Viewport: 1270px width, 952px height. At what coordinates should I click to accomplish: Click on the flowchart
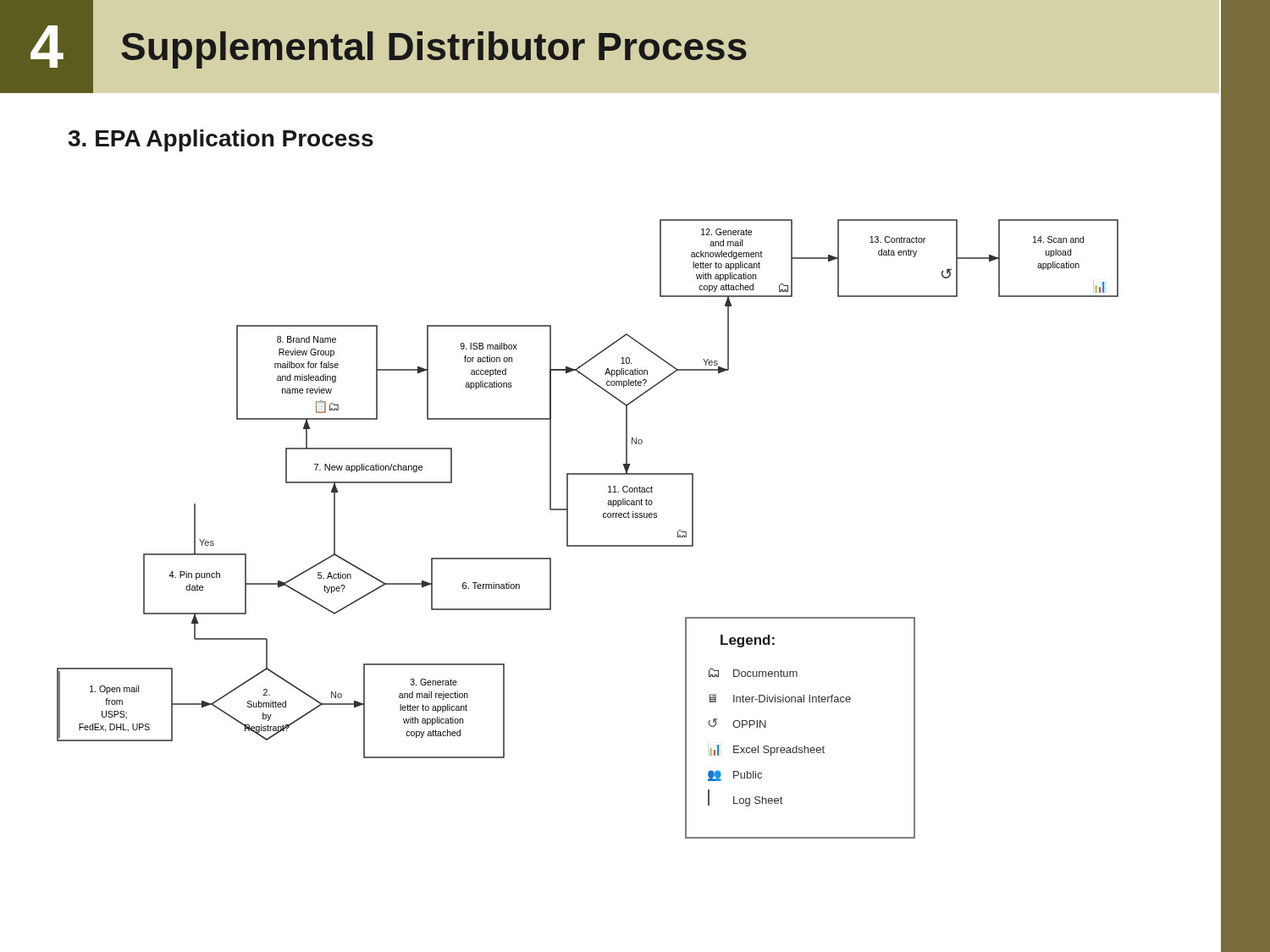(x=626, y=516)
